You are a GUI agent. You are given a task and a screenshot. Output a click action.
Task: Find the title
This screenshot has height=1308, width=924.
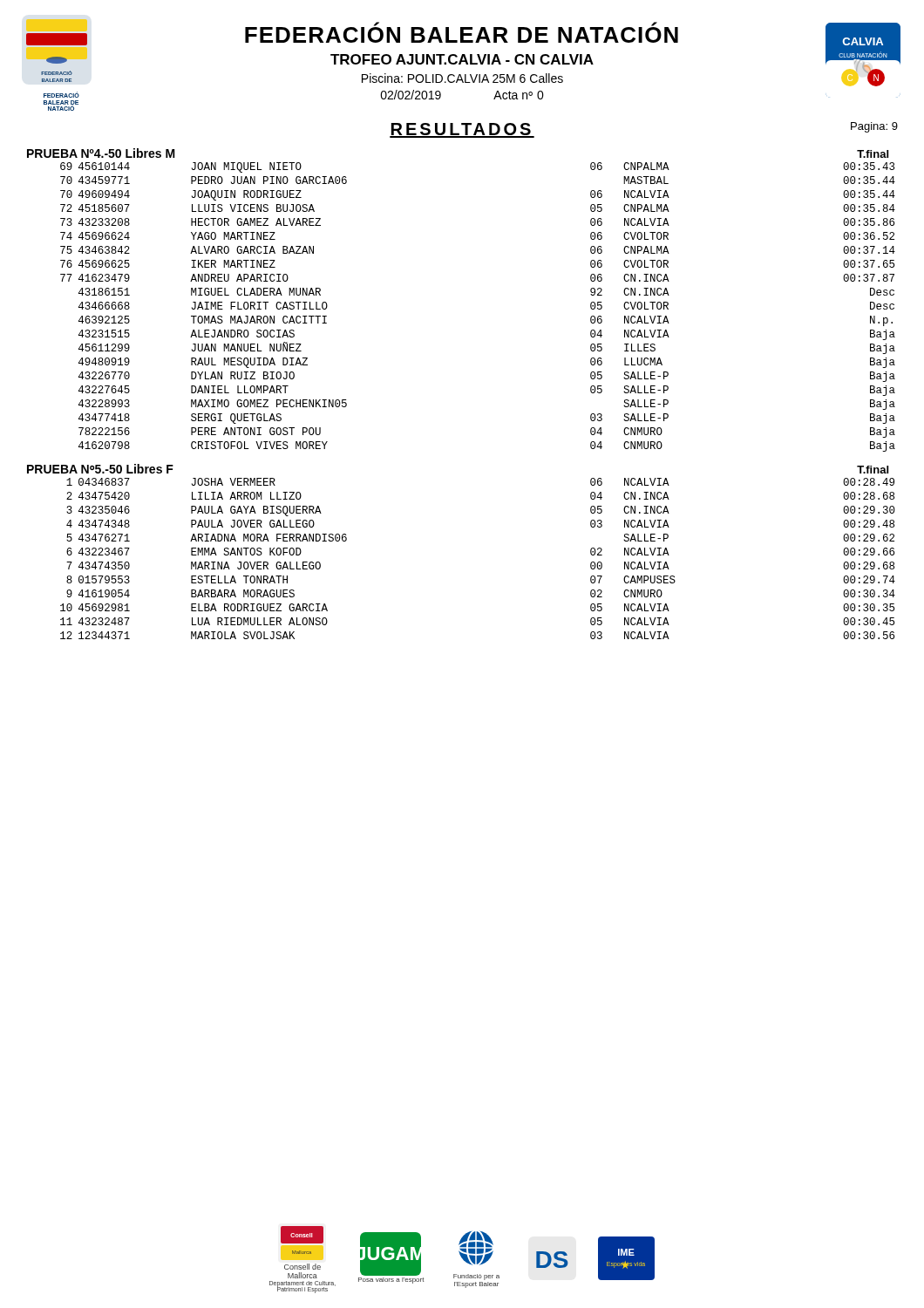462,129
